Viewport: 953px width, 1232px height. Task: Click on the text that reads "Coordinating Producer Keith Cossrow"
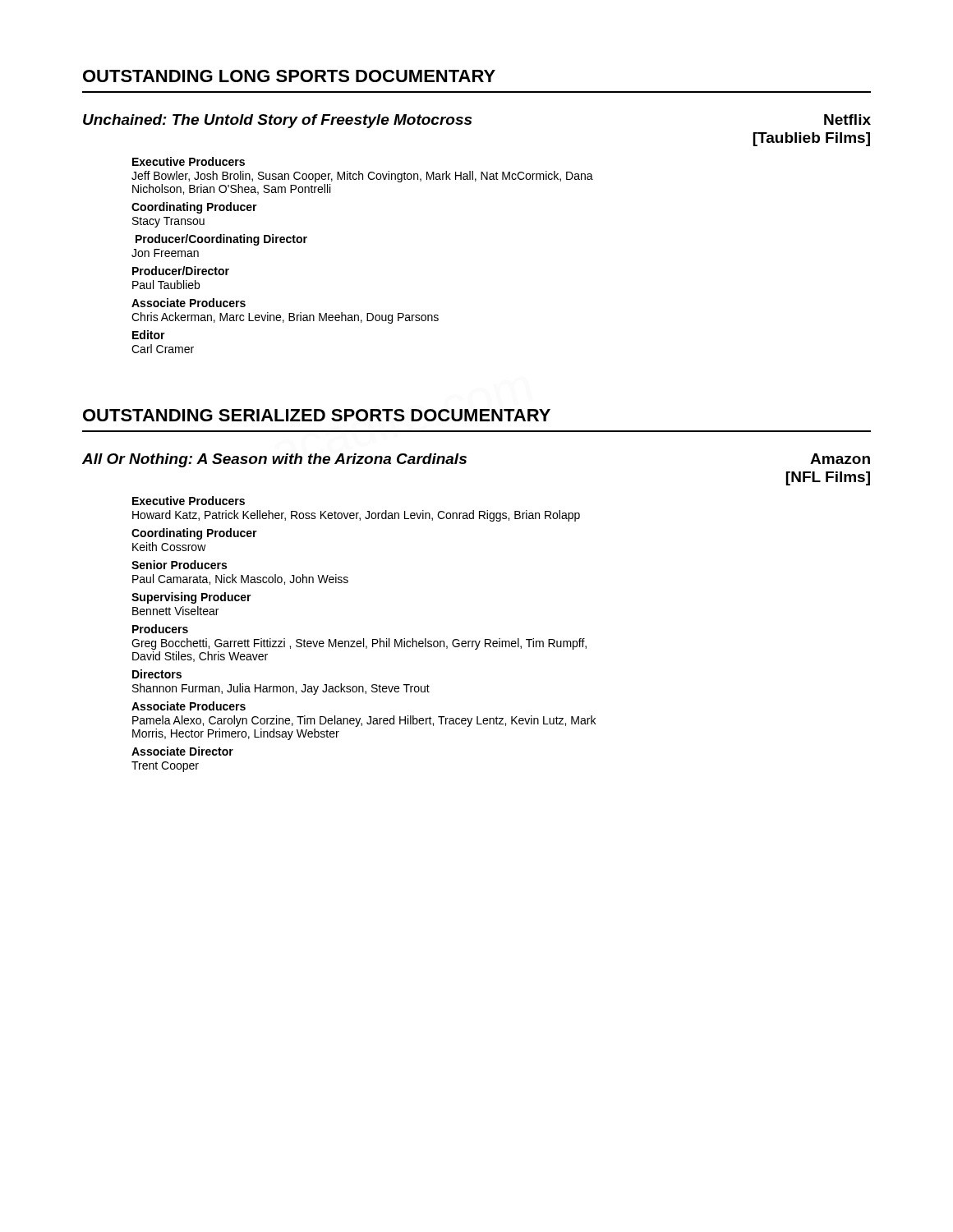(x=194, y=534)
